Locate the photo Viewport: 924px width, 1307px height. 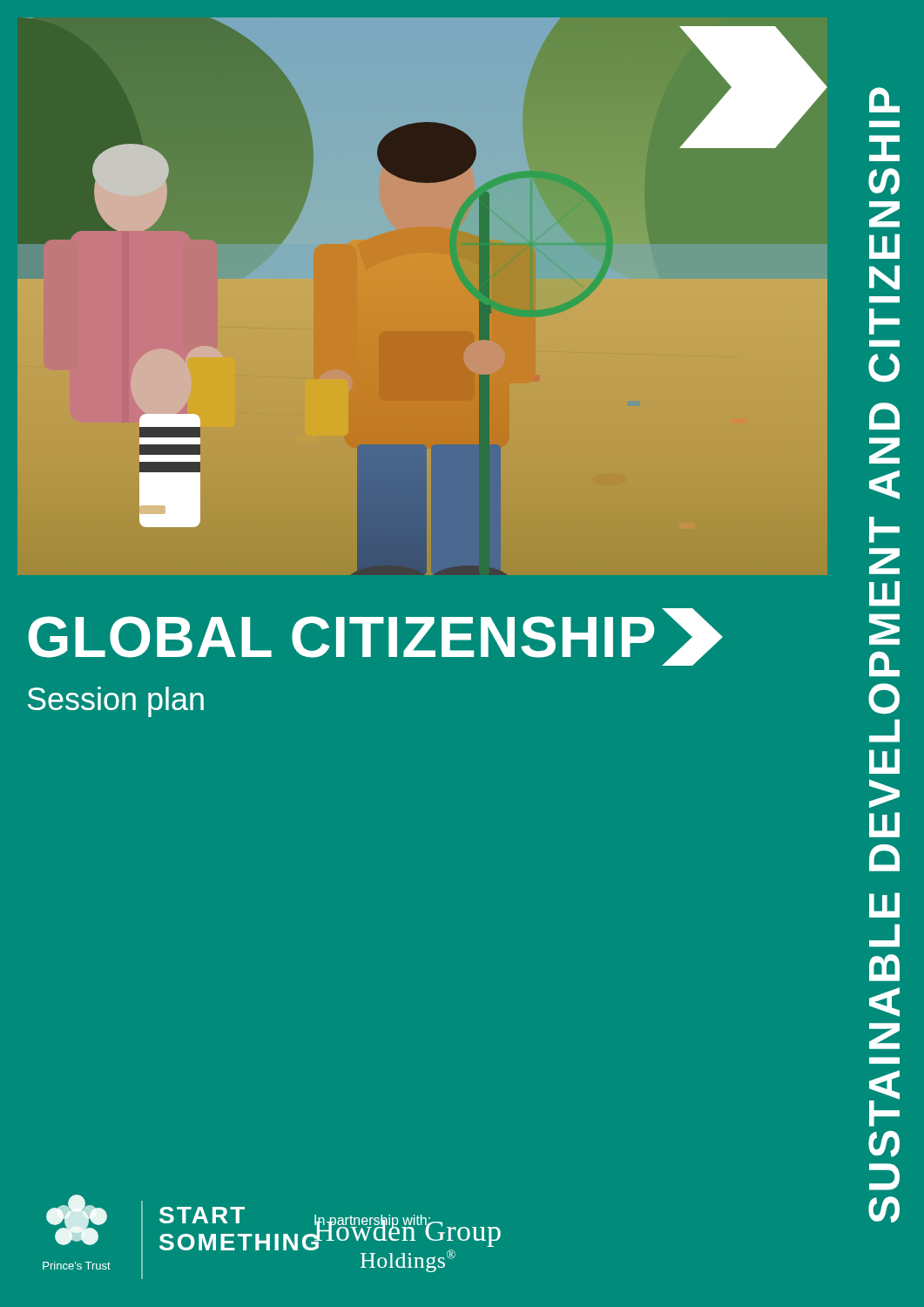pyautogui.click(x=422, y=296)
